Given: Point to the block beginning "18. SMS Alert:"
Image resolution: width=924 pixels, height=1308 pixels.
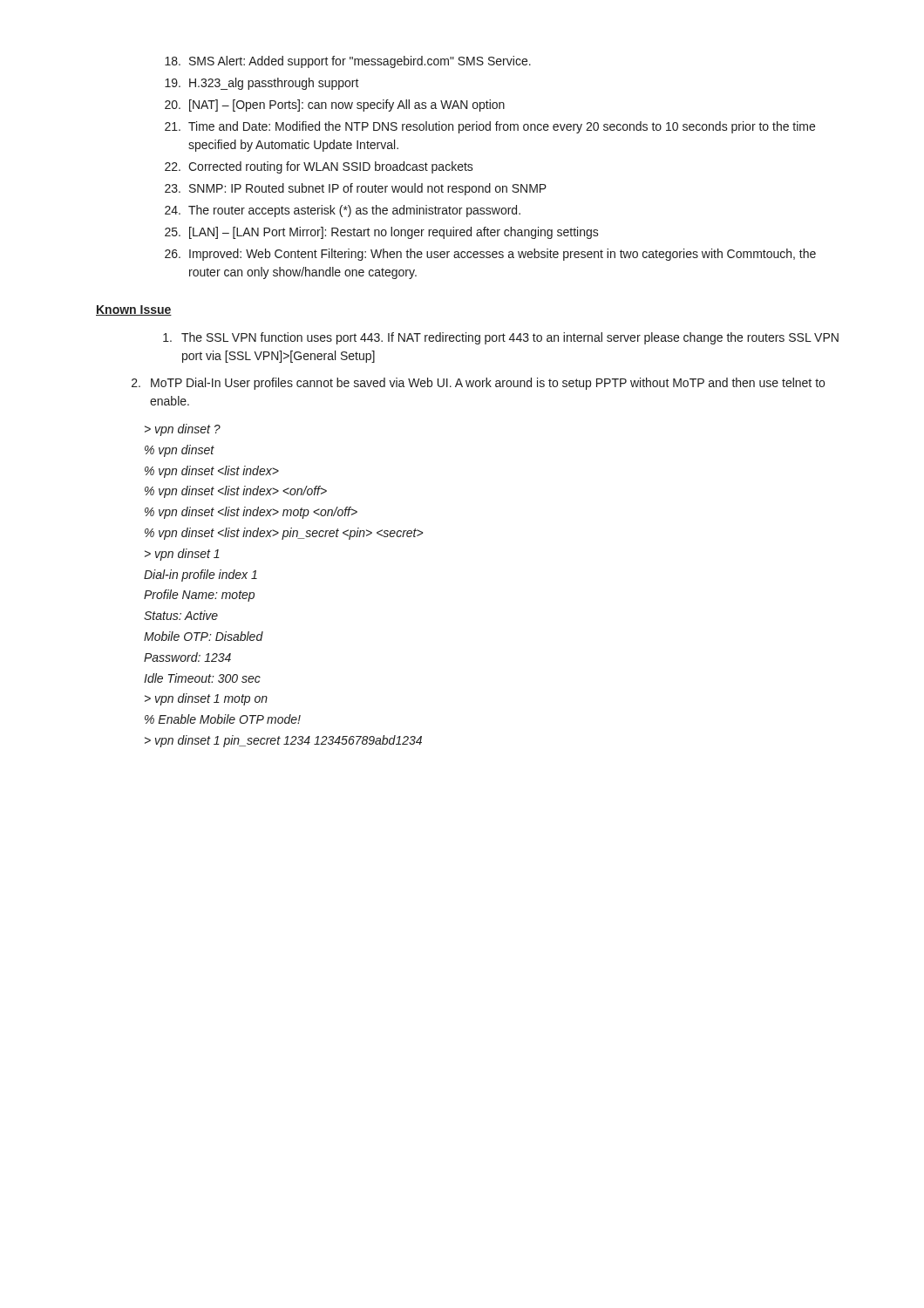Looking at the screenshot, I should [497, 61].
